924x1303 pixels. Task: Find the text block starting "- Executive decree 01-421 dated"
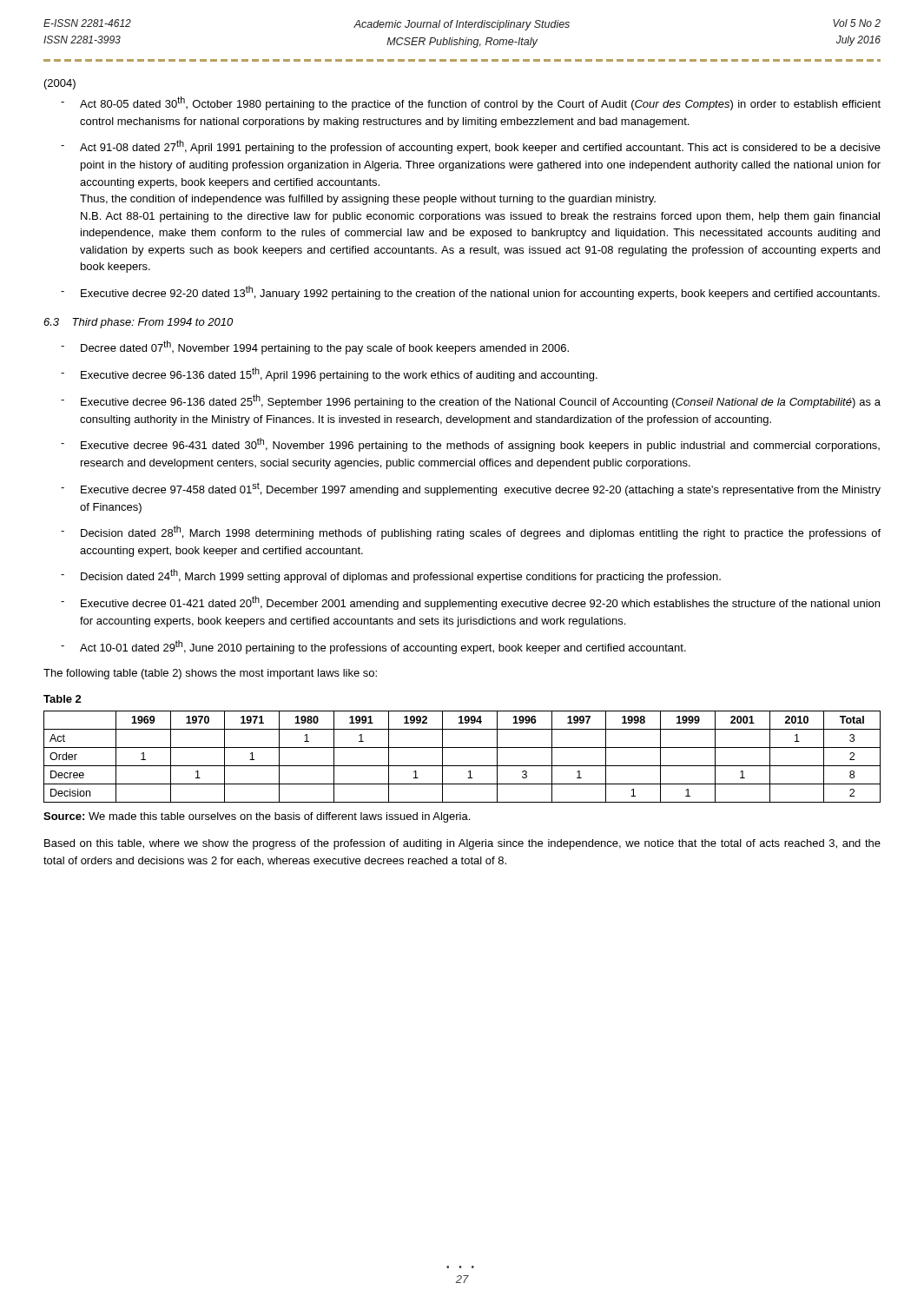(x=471, y=611)
